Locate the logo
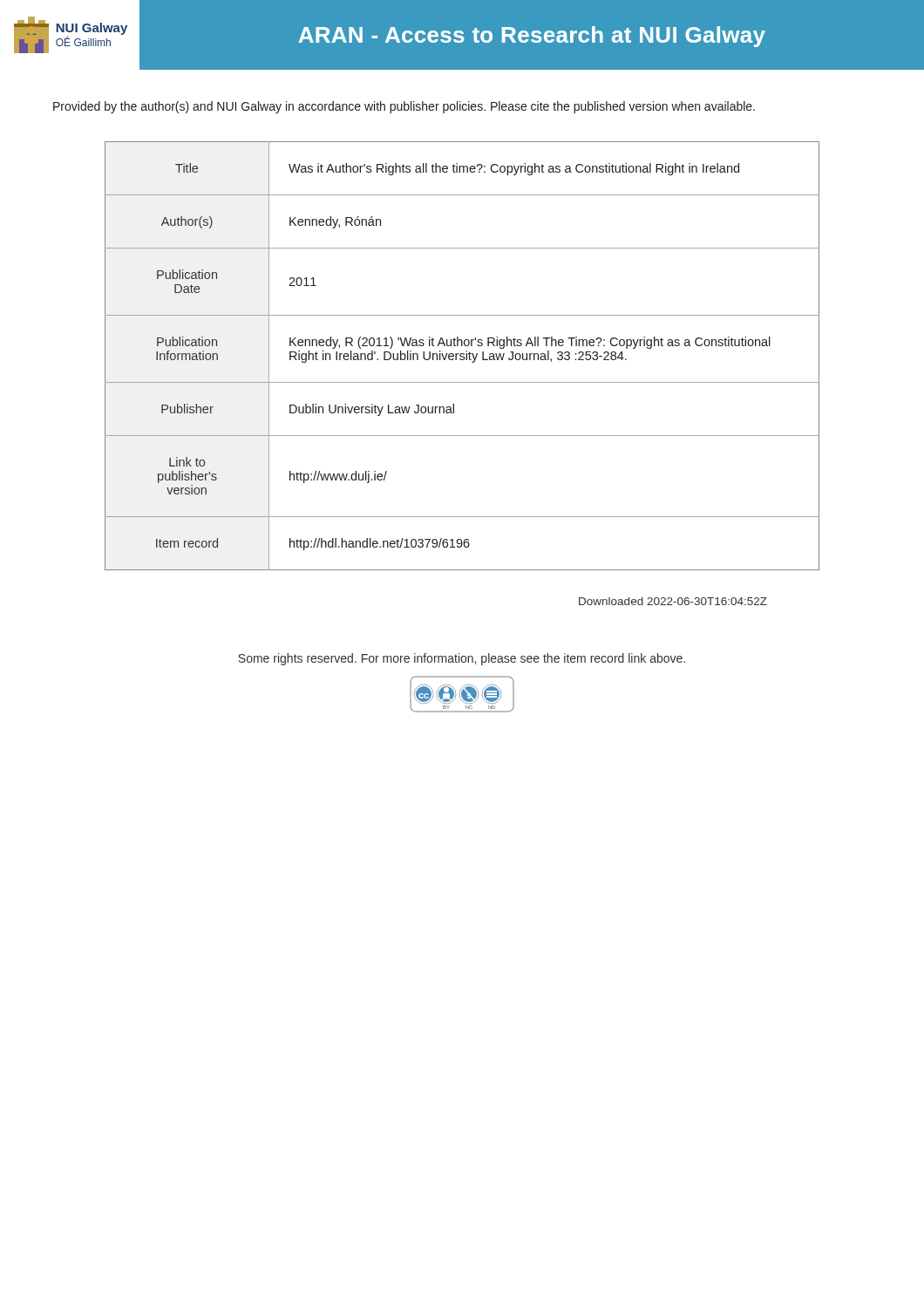924x1308 pixels. [462, 696]
